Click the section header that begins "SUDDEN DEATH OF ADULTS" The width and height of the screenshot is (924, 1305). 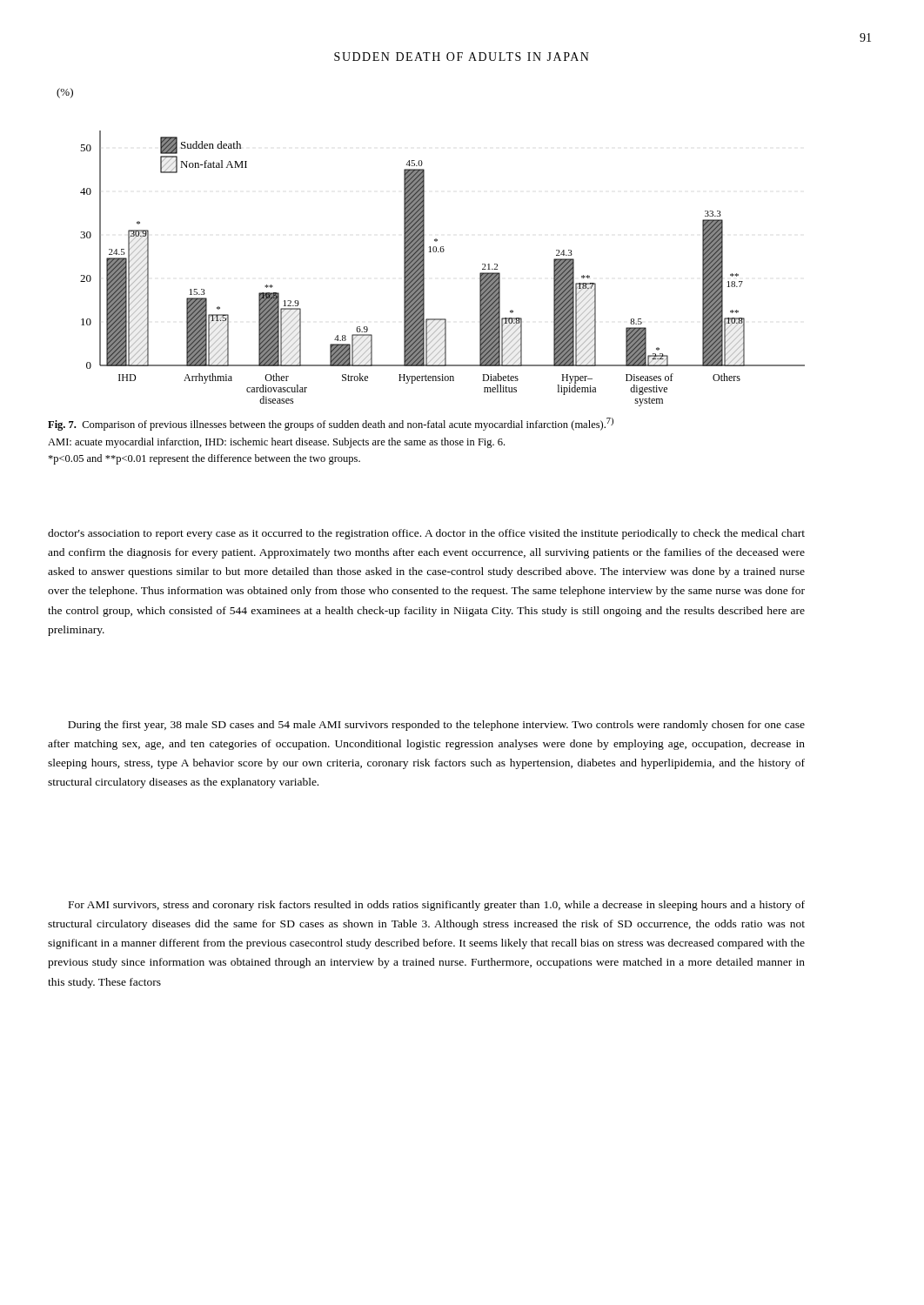point(462,57)
